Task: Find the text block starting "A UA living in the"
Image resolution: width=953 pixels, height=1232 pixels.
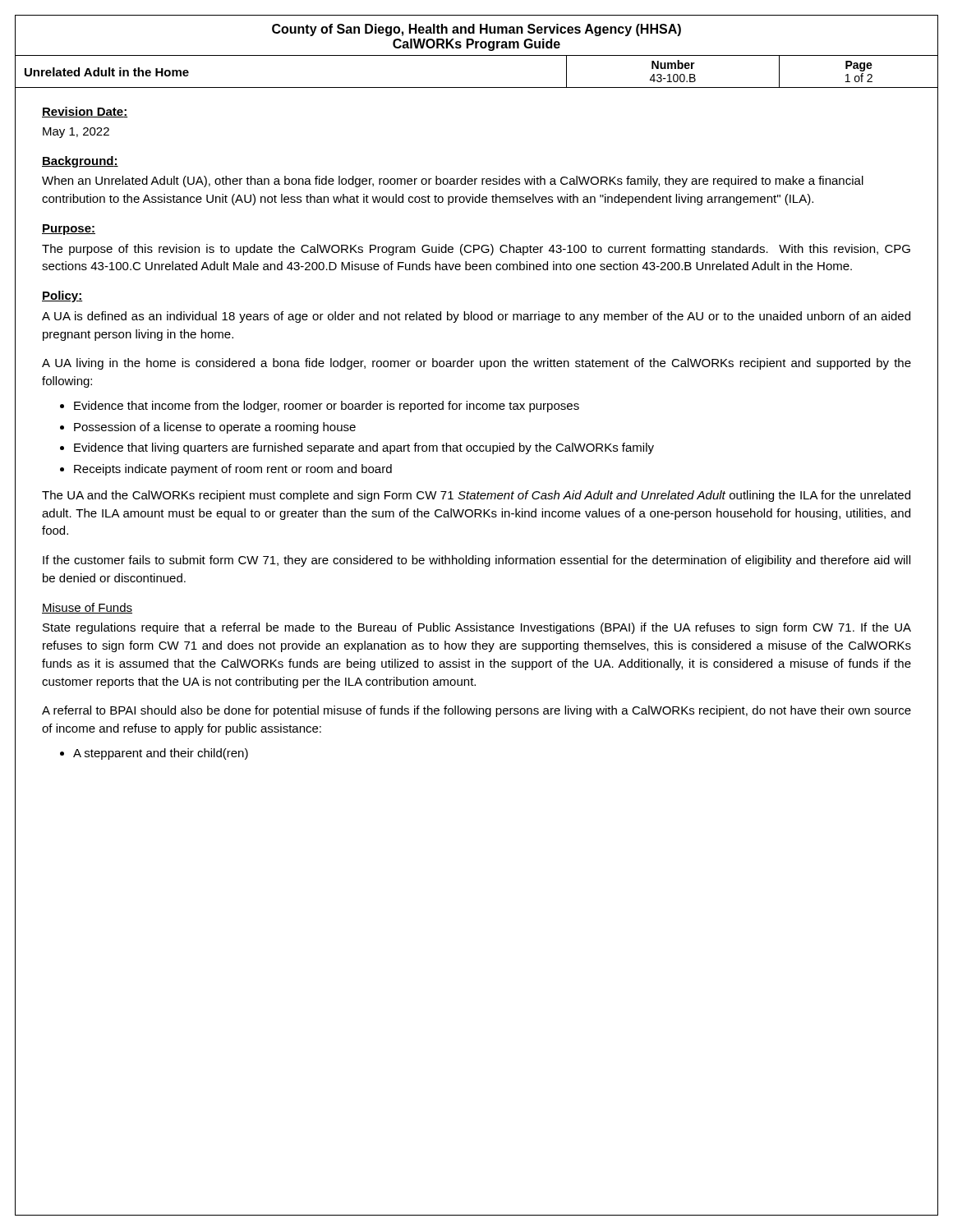Action: (476, 372)
